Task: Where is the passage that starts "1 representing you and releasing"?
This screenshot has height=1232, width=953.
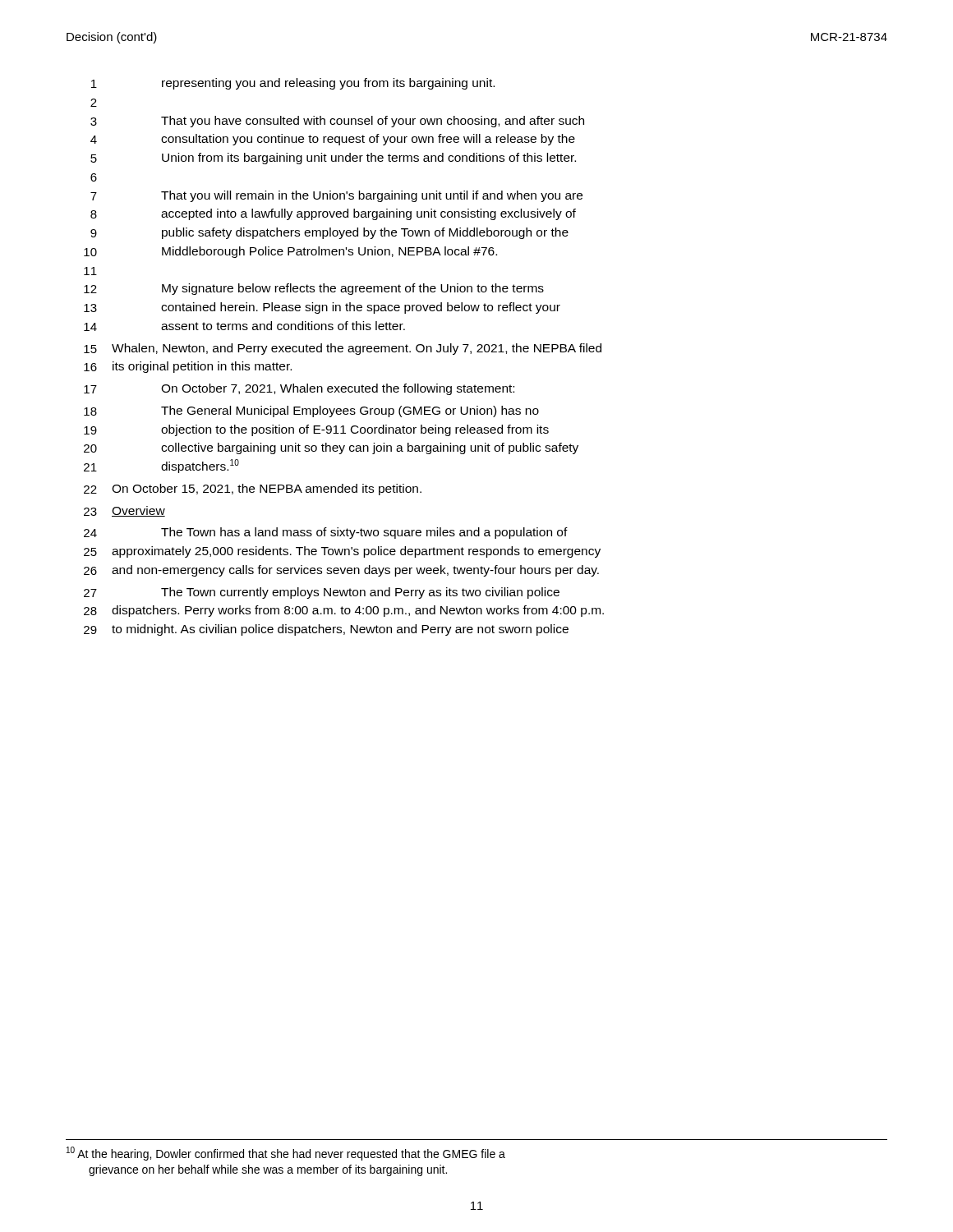Action: point(476,83)
